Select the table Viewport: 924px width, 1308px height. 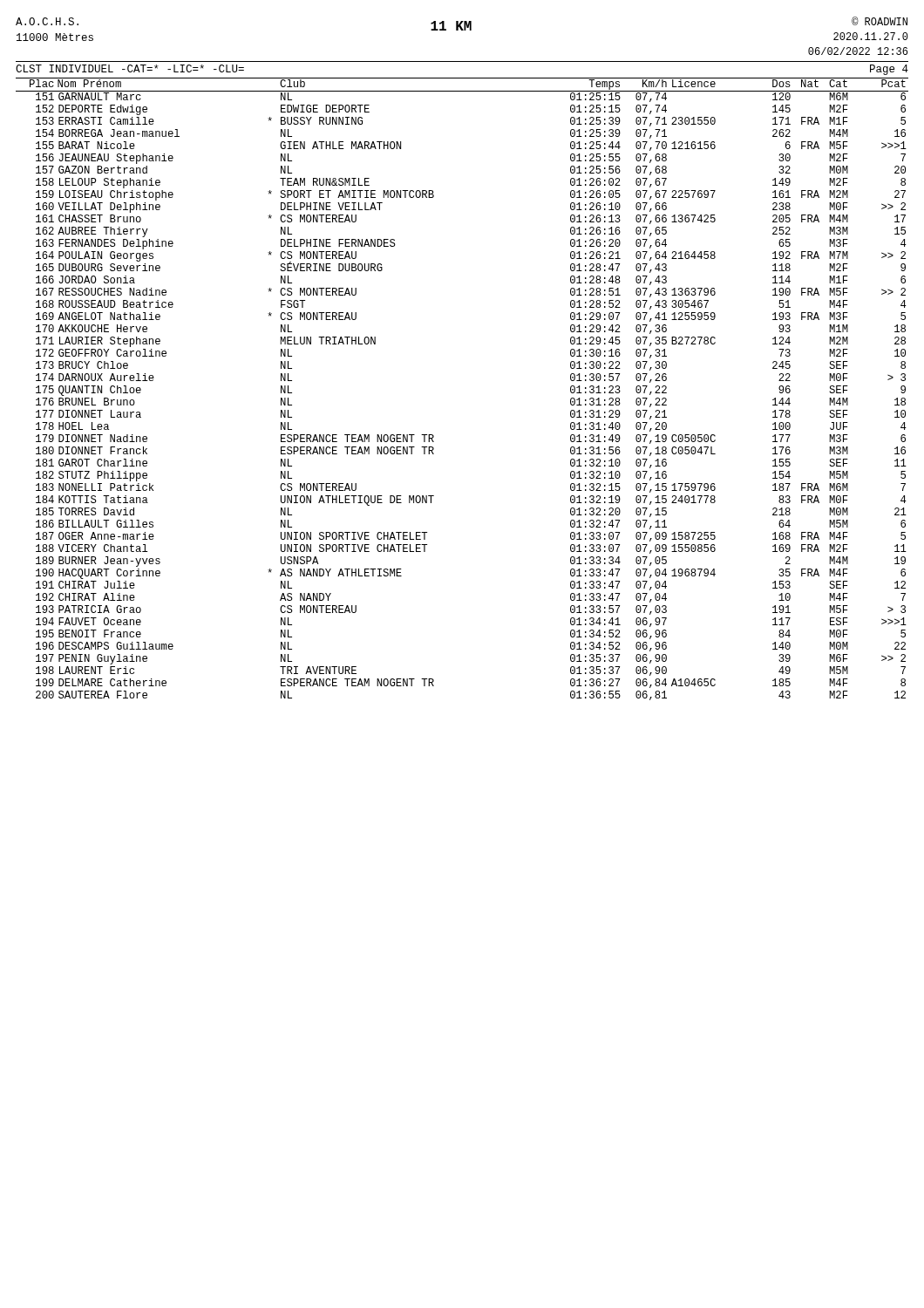click(x=462, y=391)
